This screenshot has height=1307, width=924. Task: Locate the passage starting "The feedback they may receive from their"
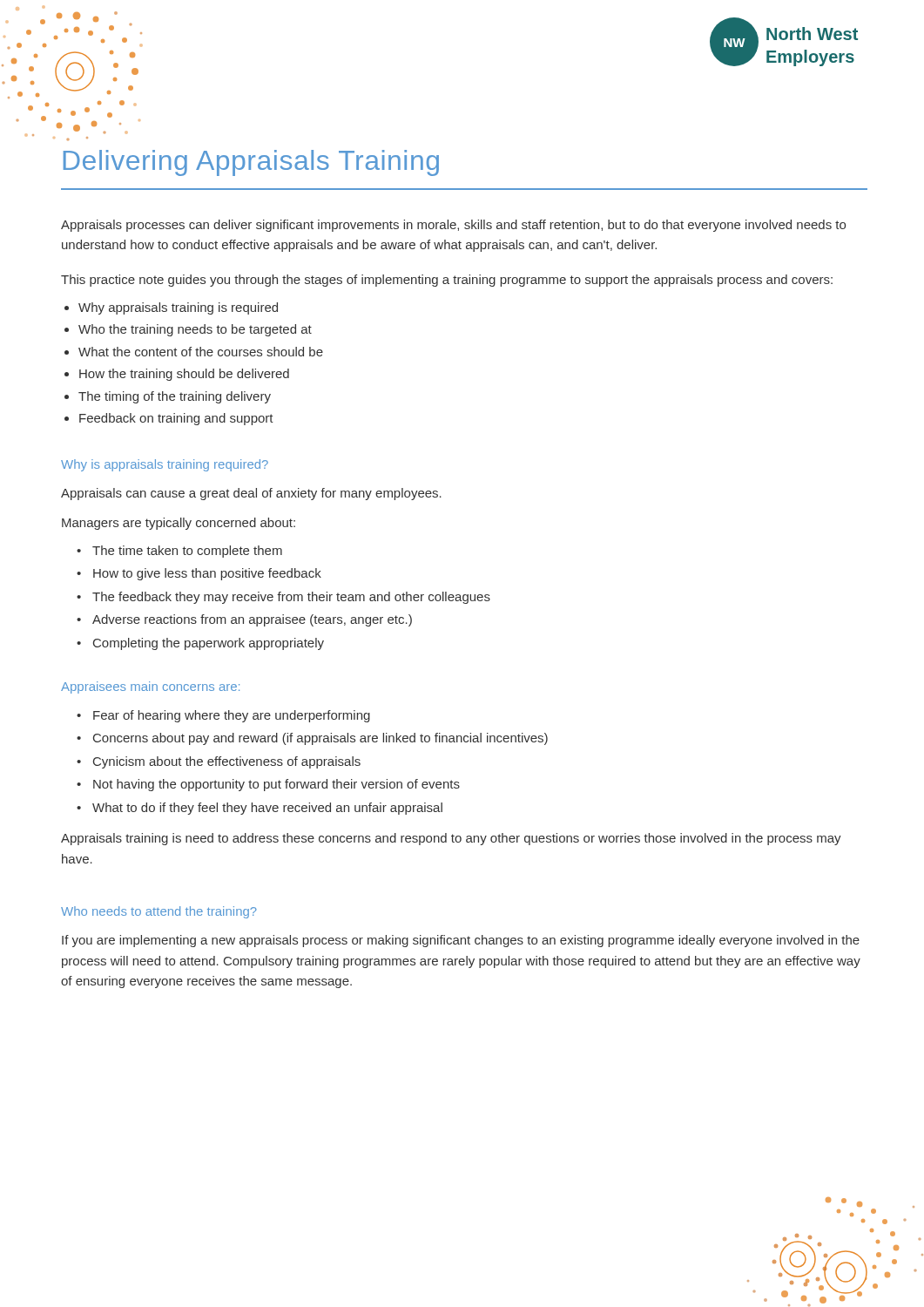point(291,596)
